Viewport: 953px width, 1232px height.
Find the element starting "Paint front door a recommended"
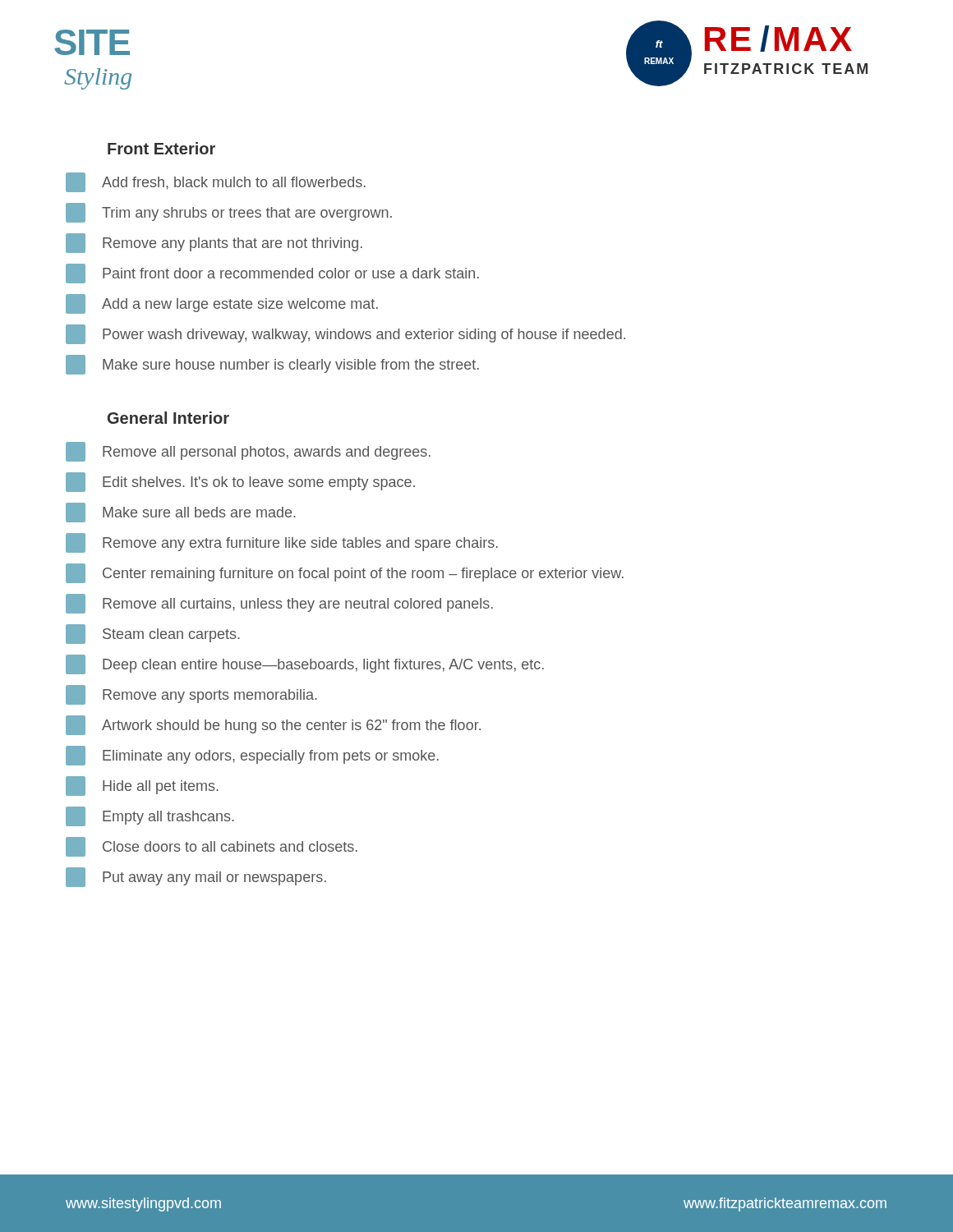tap(273, 274)
